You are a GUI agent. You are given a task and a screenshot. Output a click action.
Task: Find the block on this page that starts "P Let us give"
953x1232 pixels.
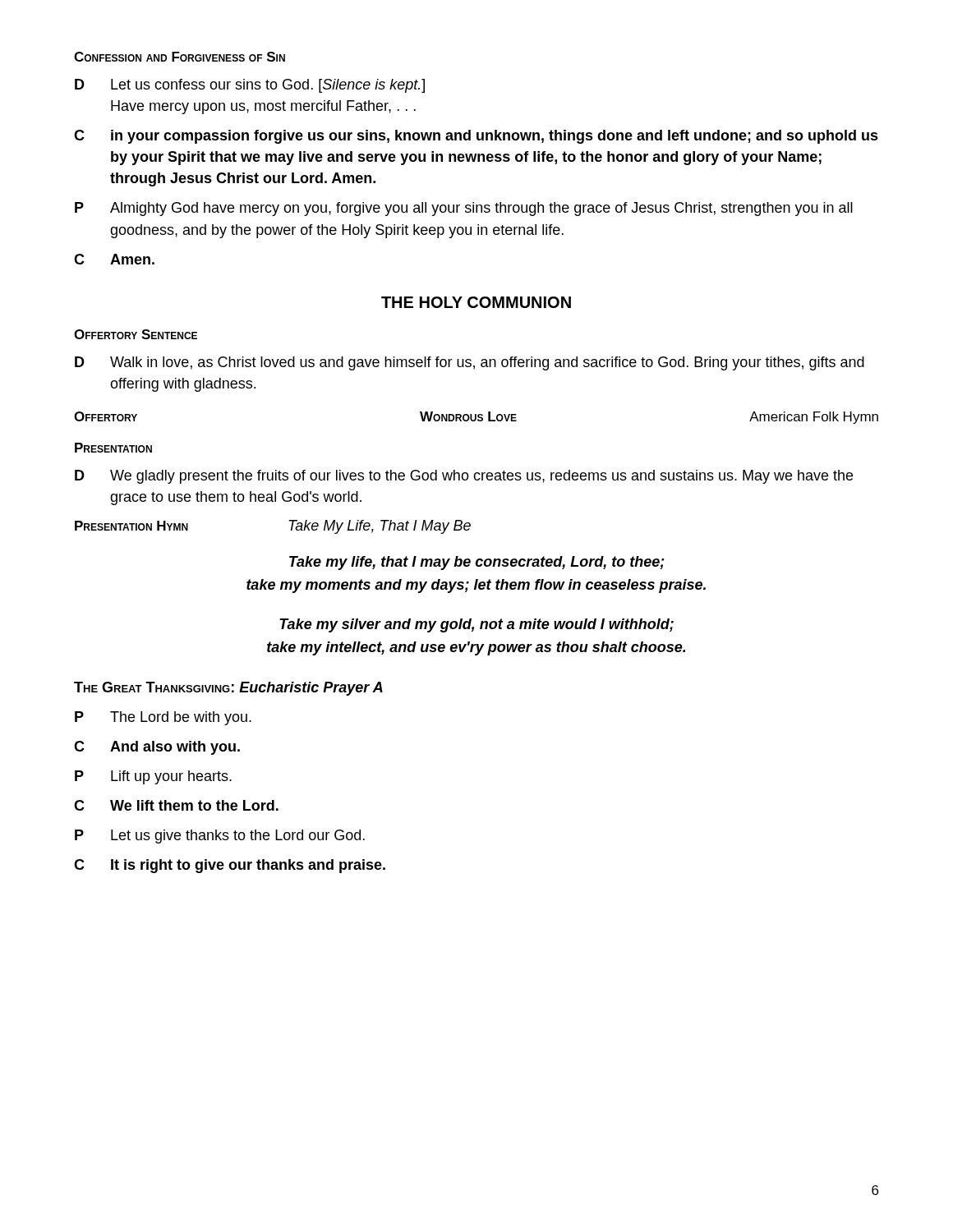[x=220, y=835]
